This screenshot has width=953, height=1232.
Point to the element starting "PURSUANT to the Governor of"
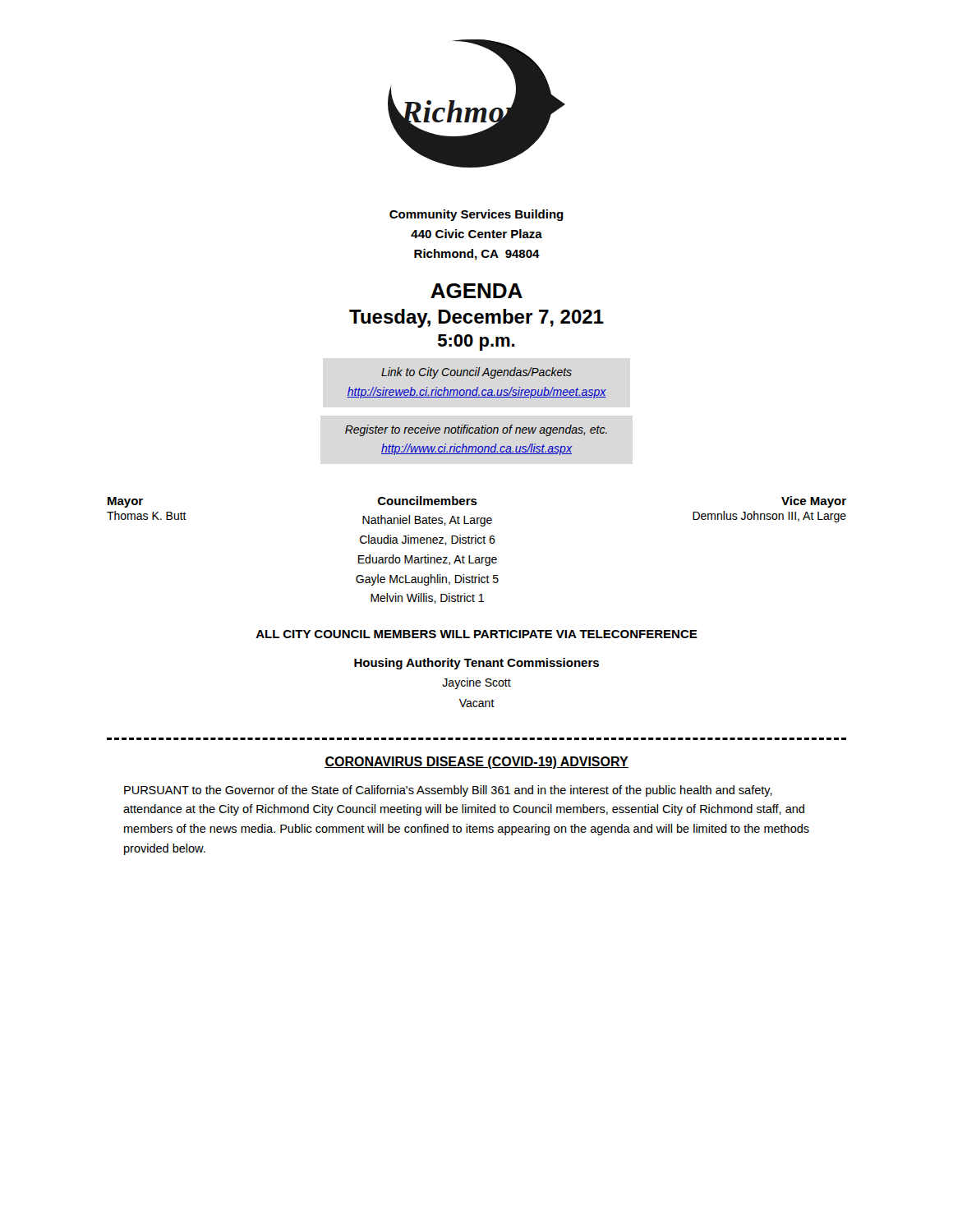(466, 819)
